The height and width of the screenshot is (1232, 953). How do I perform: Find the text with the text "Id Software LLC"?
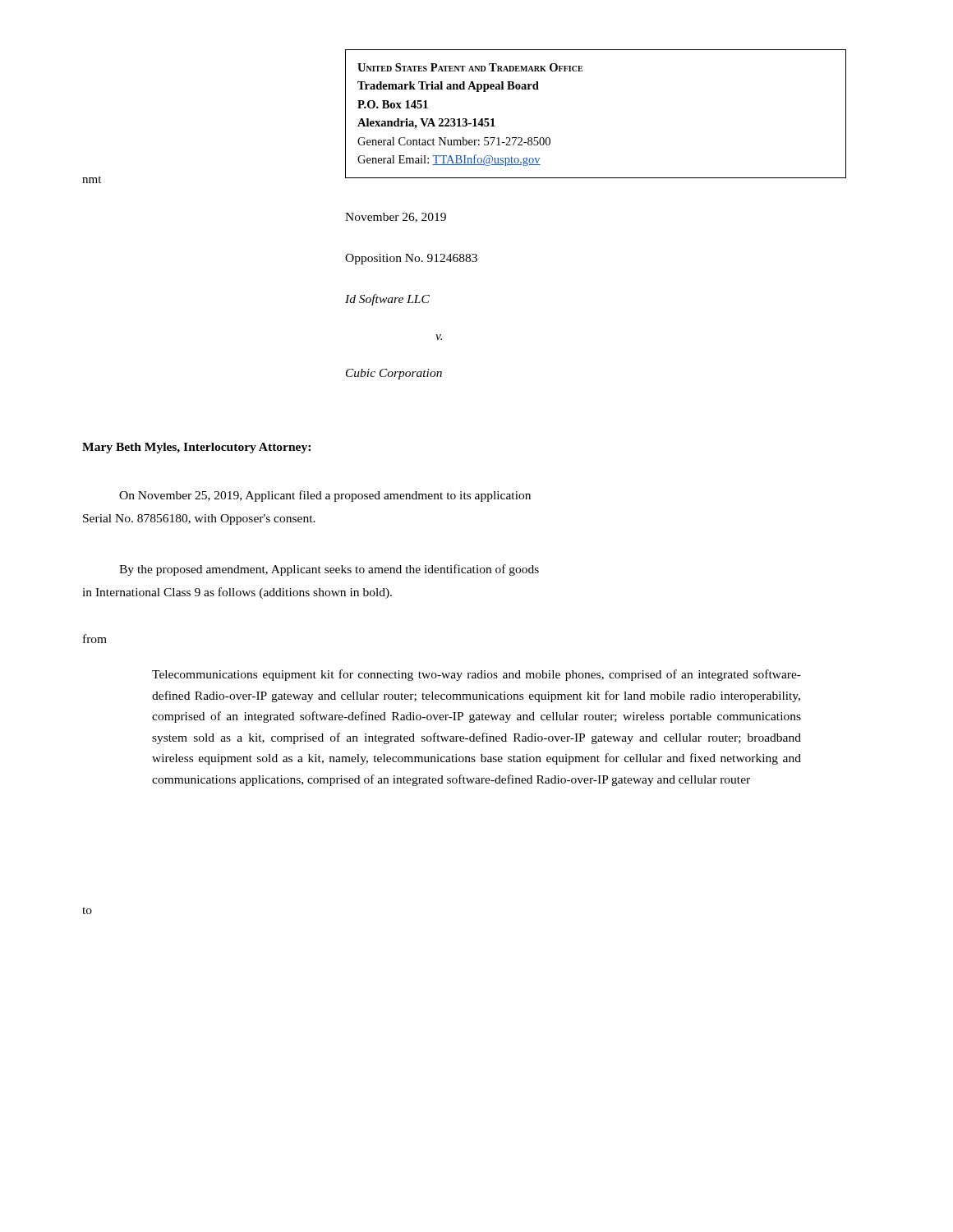point(387,299)
